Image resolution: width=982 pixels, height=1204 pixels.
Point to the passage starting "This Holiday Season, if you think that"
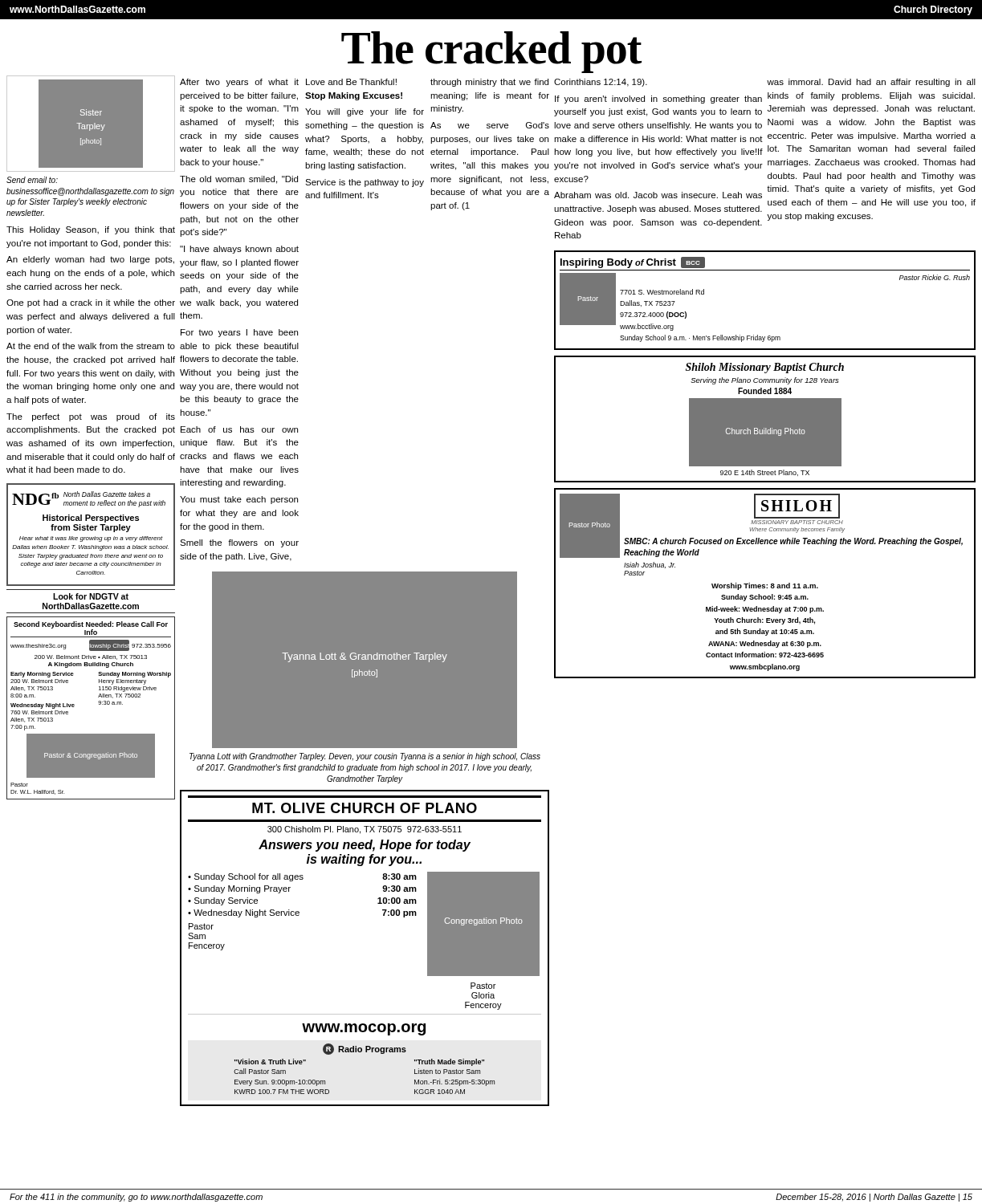(91, 350)
